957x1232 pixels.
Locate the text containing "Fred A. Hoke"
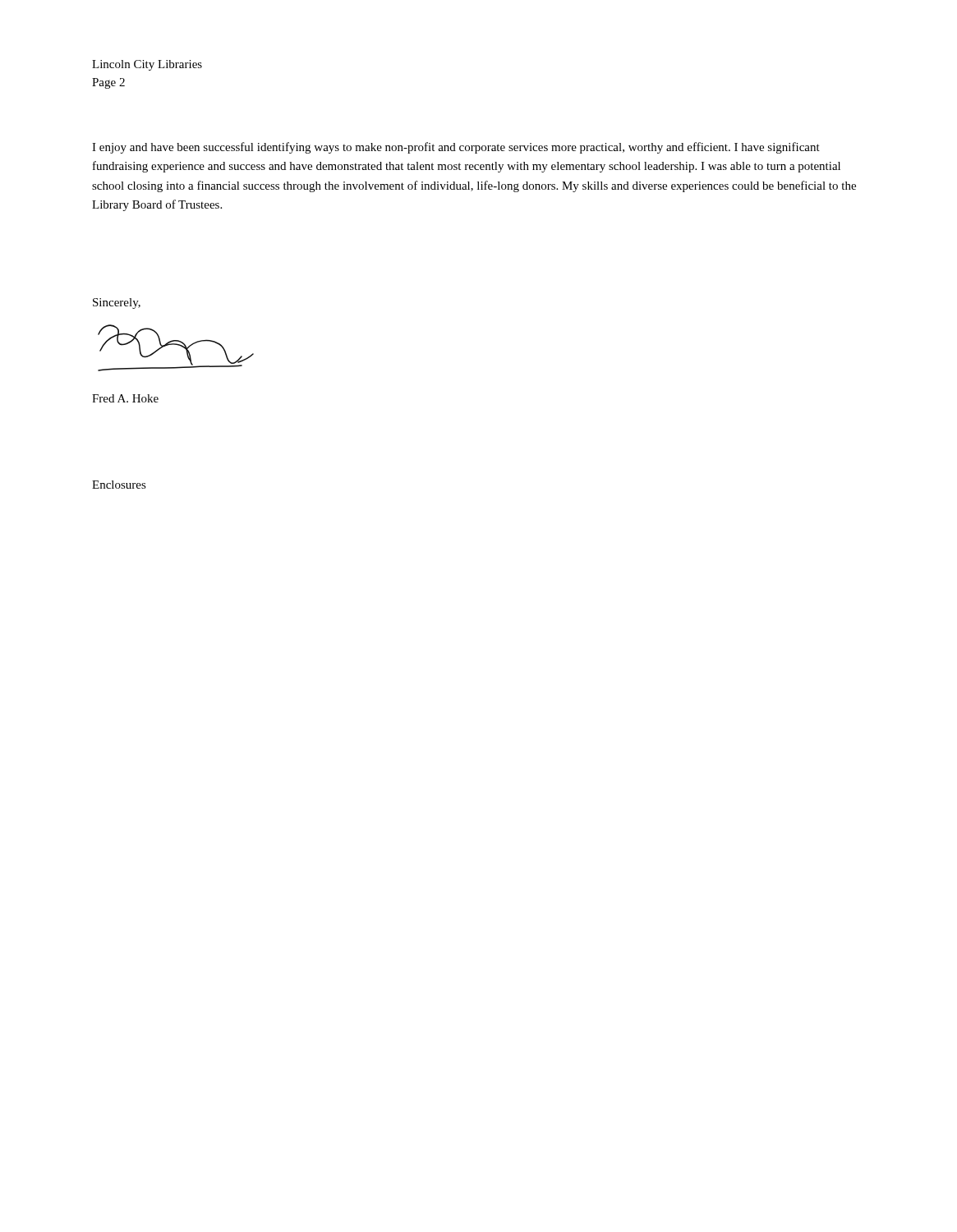(125, 398)
